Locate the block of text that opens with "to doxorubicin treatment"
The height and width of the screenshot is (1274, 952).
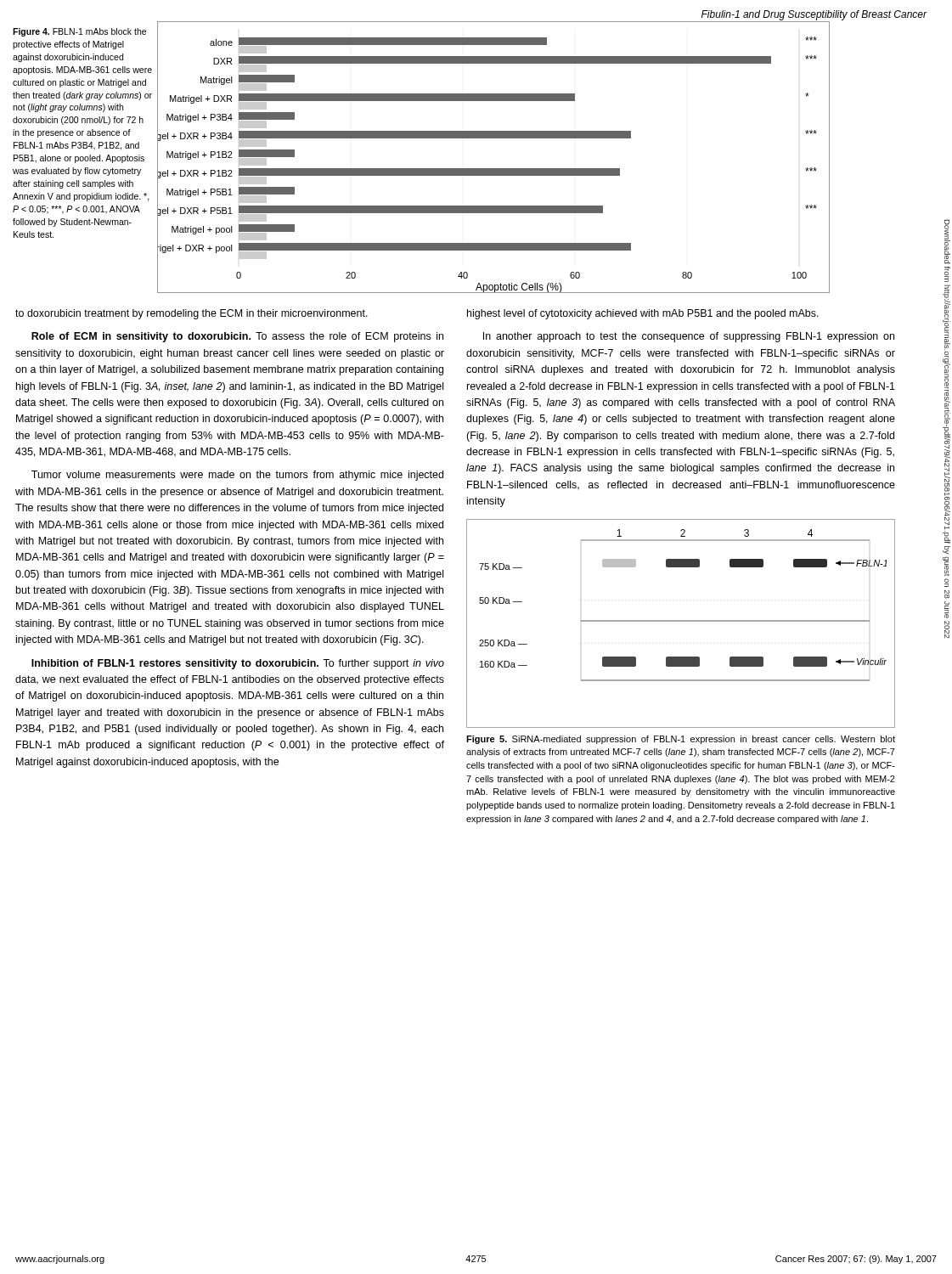click(230, 538)
